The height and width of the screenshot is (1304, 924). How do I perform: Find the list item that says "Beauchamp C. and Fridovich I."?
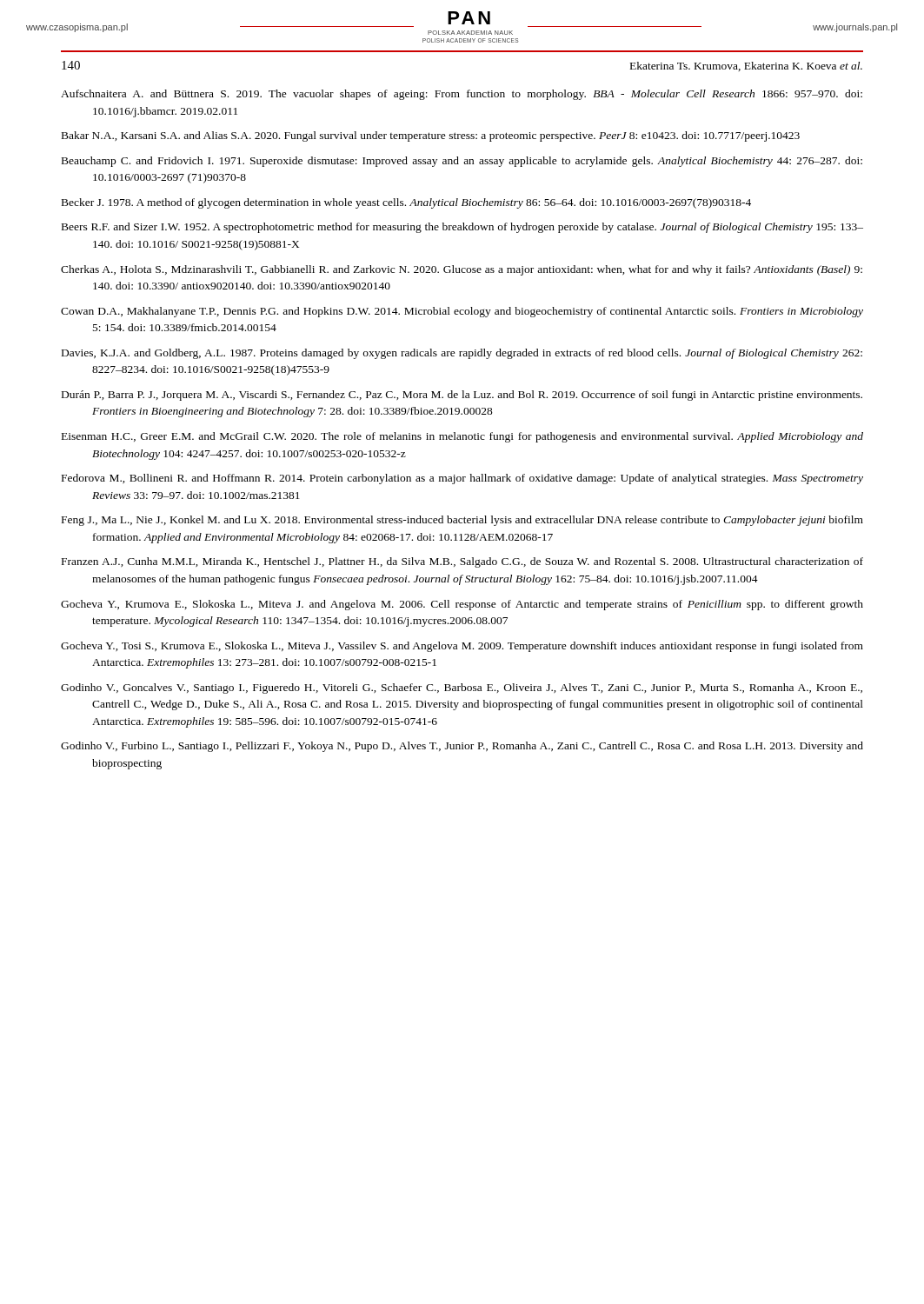click(462, 169)
